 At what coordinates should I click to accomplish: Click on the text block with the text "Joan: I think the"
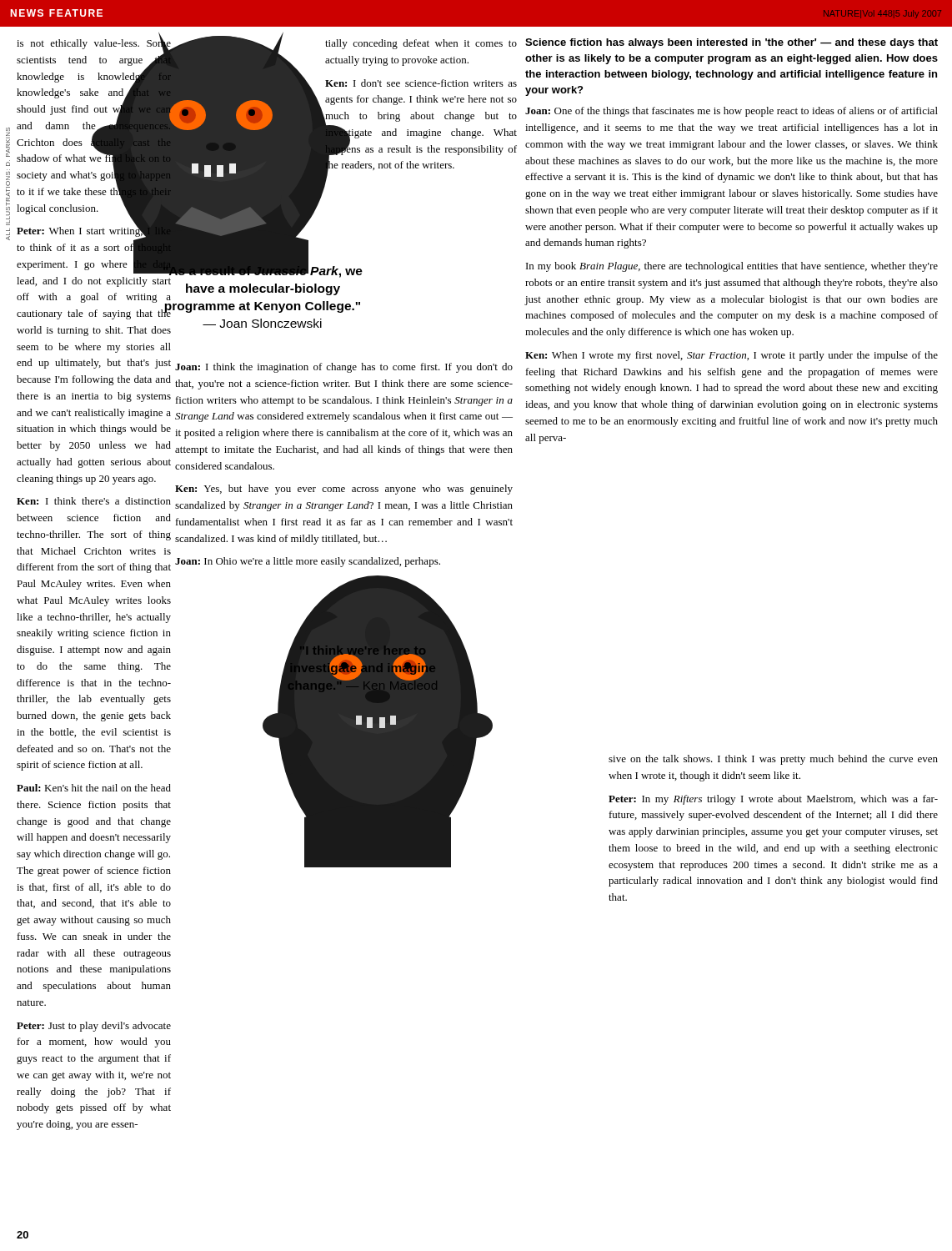tap(344, 464)
